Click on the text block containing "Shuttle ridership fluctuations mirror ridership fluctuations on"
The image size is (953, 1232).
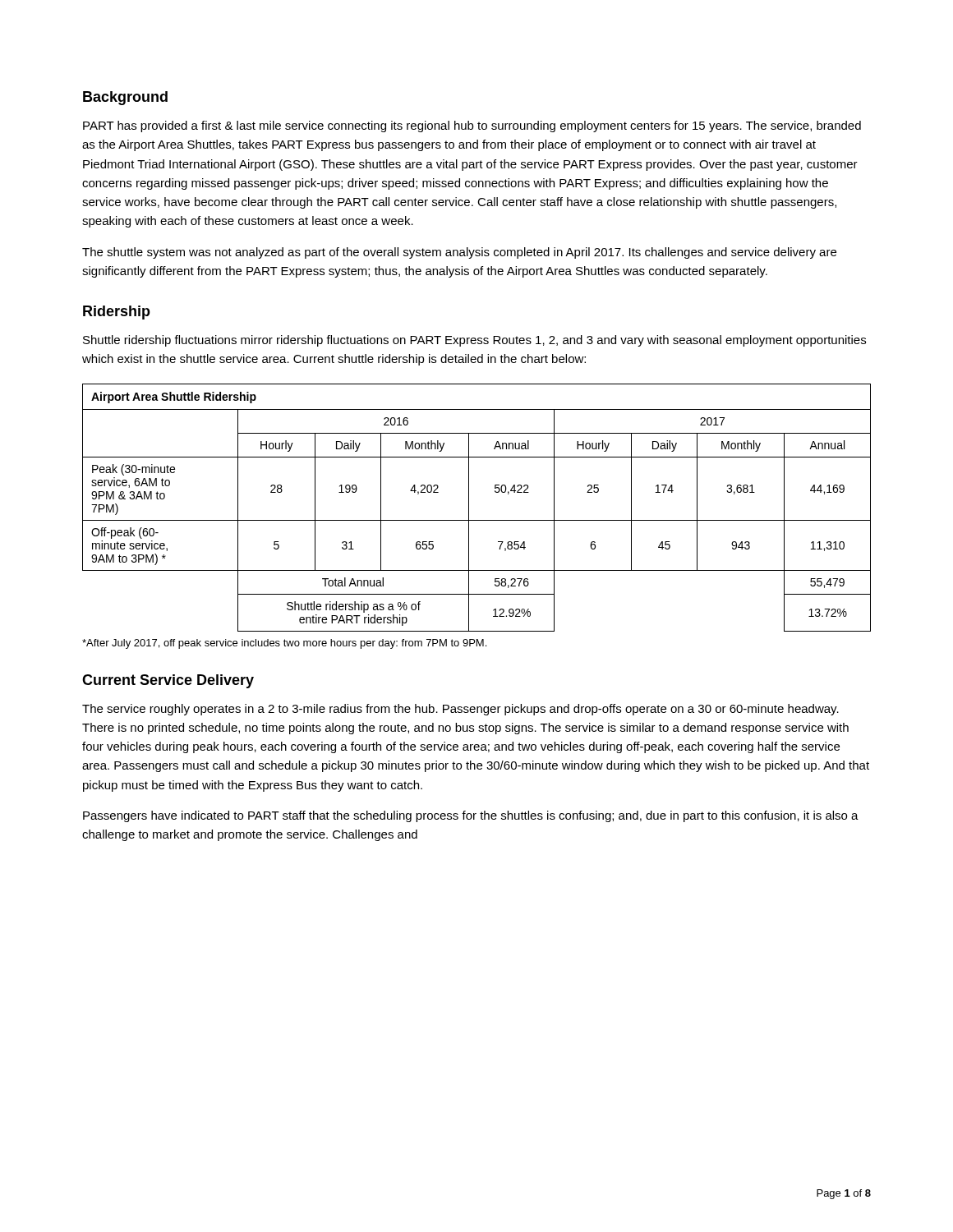coord(474,349)
